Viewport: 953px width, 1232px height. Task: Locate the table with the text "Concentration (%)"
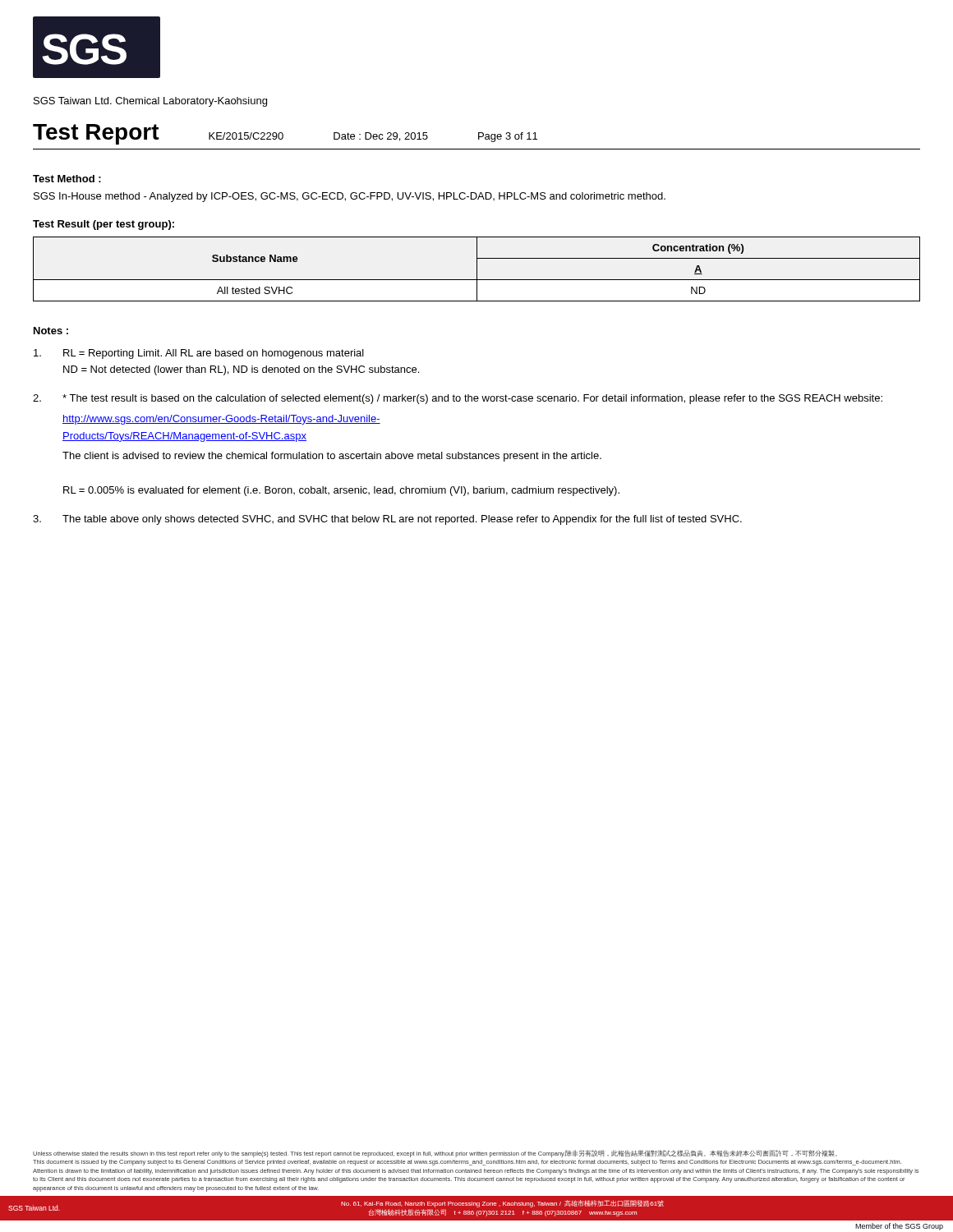pyautogui.click(x=476, y=269)
